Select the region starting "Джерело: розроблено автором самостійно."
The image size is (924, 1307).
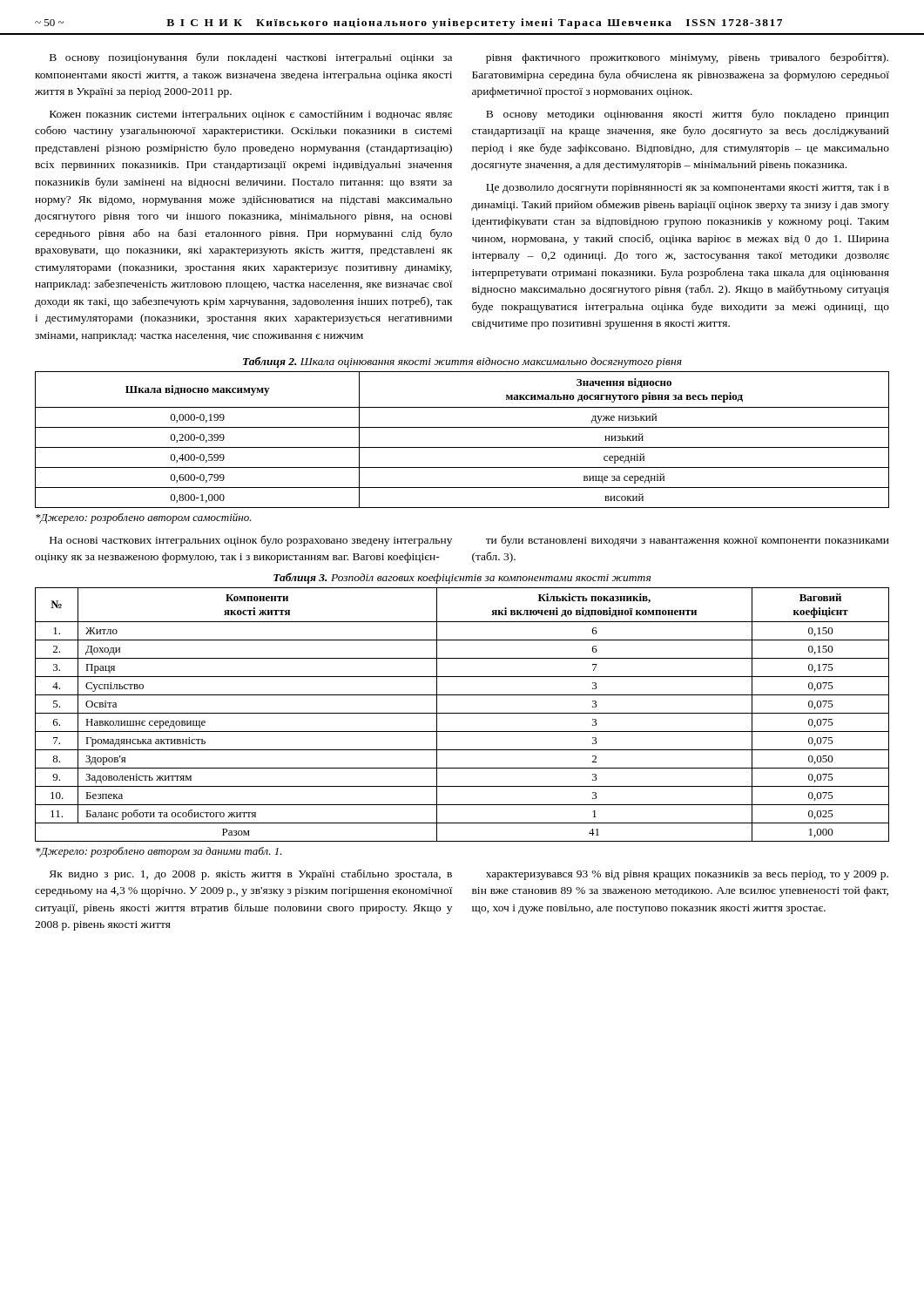coord(143,517)
